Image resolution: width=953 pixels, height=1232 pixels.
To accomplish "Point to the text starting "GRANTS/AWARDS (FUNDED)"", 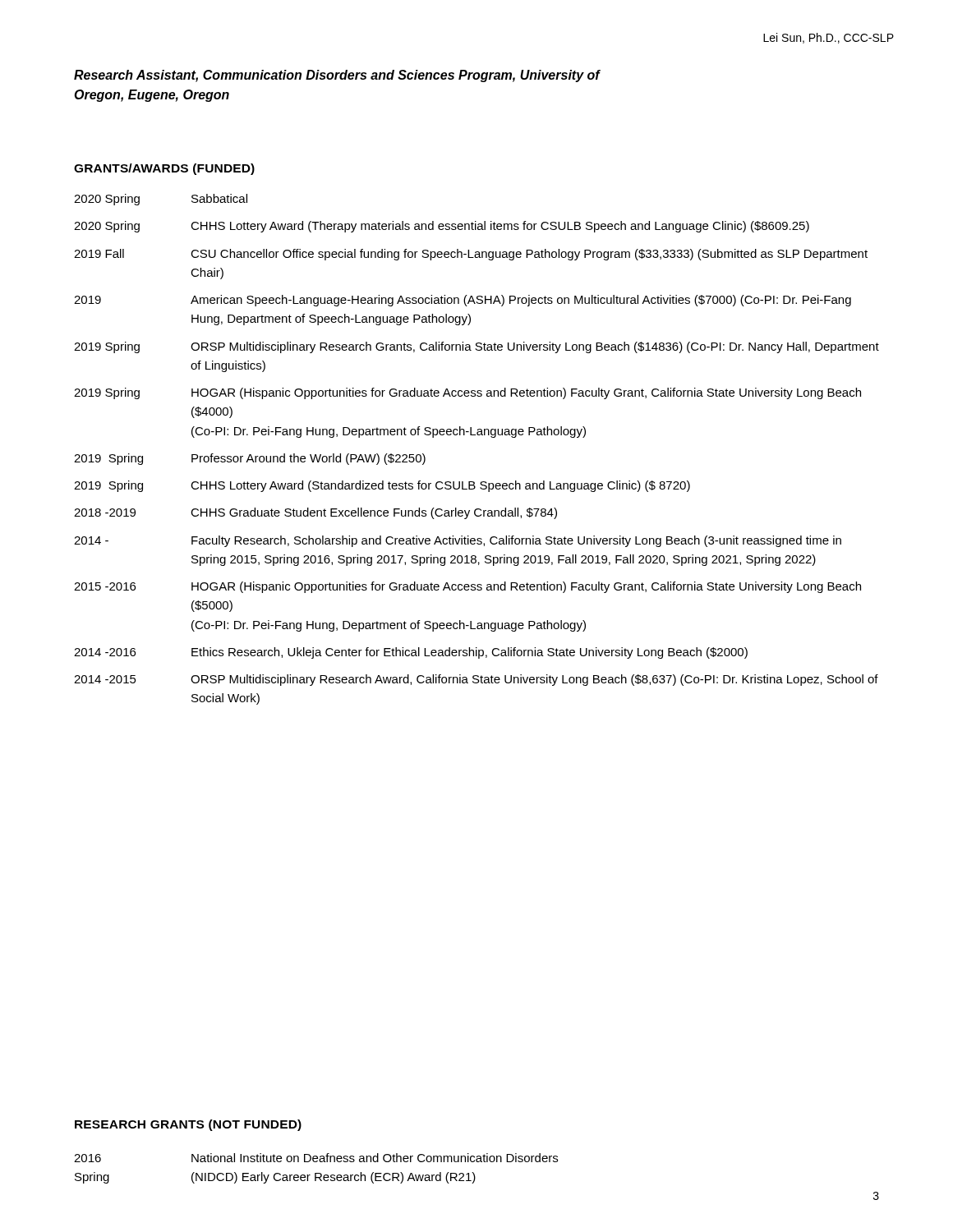I will point(164,168).
